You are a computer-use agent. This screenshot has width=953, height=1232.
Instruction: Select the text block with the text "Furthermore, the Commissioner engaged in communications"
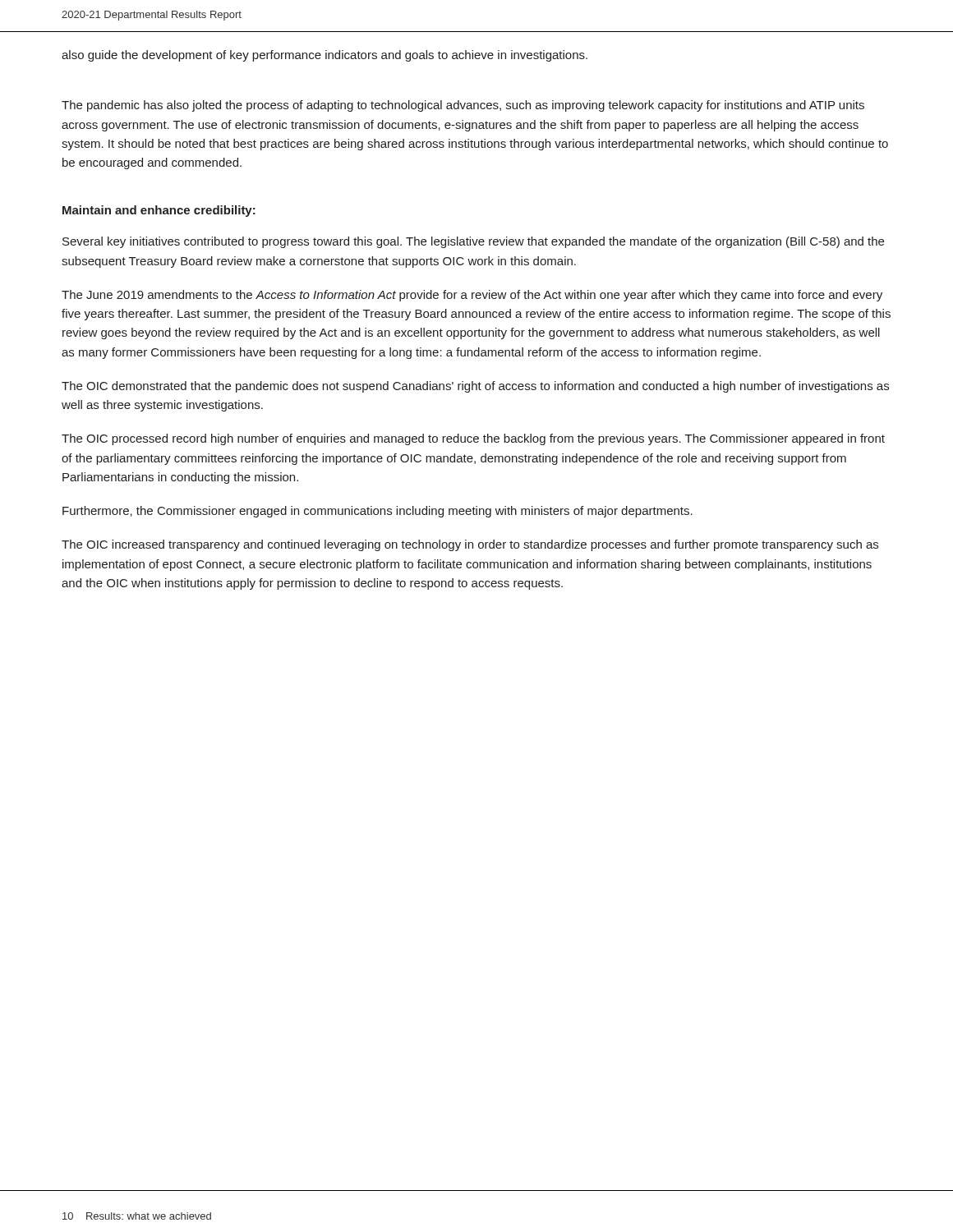[x=377, y=510]
